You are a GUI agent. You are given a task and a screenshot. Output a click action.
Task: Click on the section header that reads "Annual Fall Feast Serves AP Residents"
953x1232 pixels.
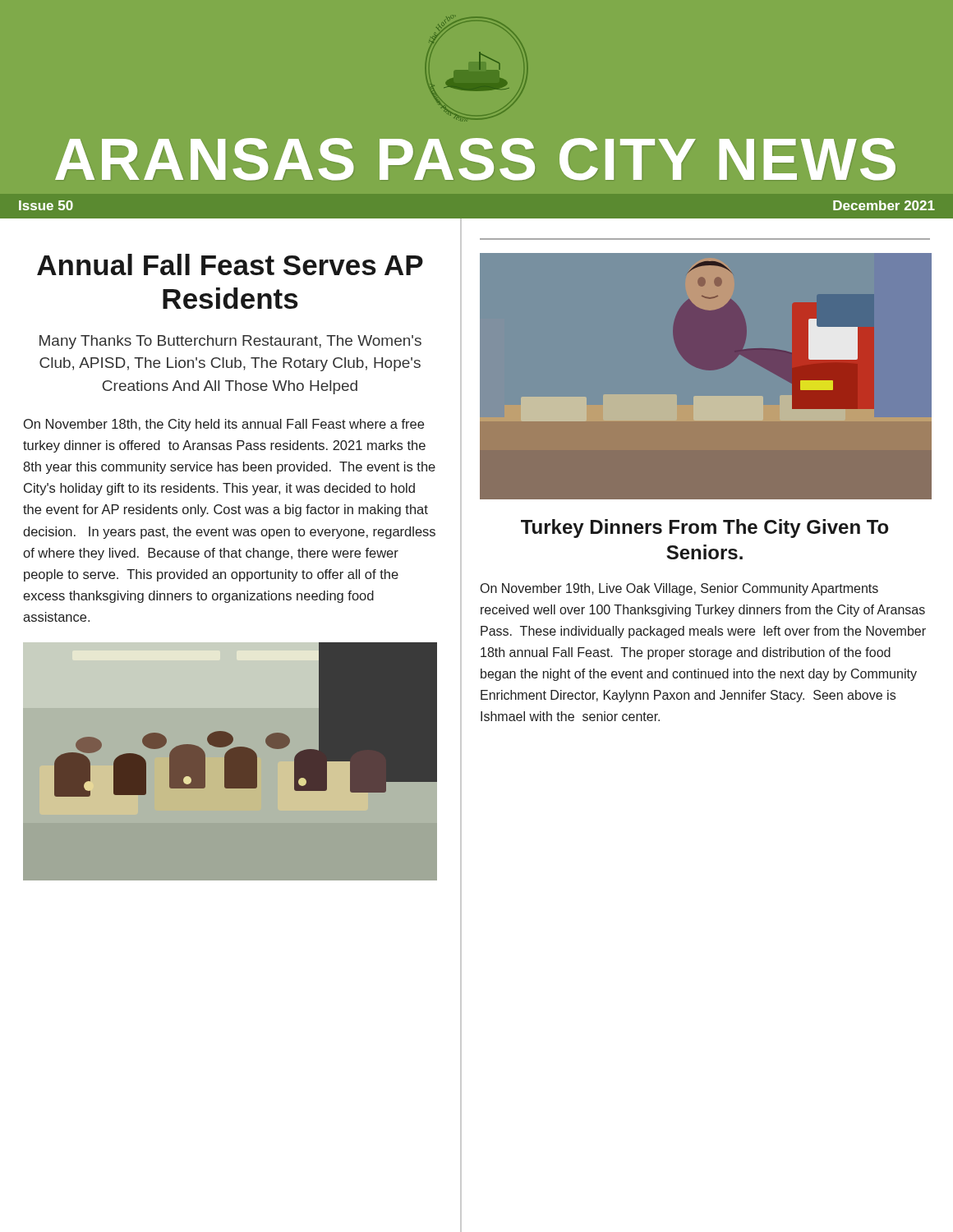click(230, 282)
